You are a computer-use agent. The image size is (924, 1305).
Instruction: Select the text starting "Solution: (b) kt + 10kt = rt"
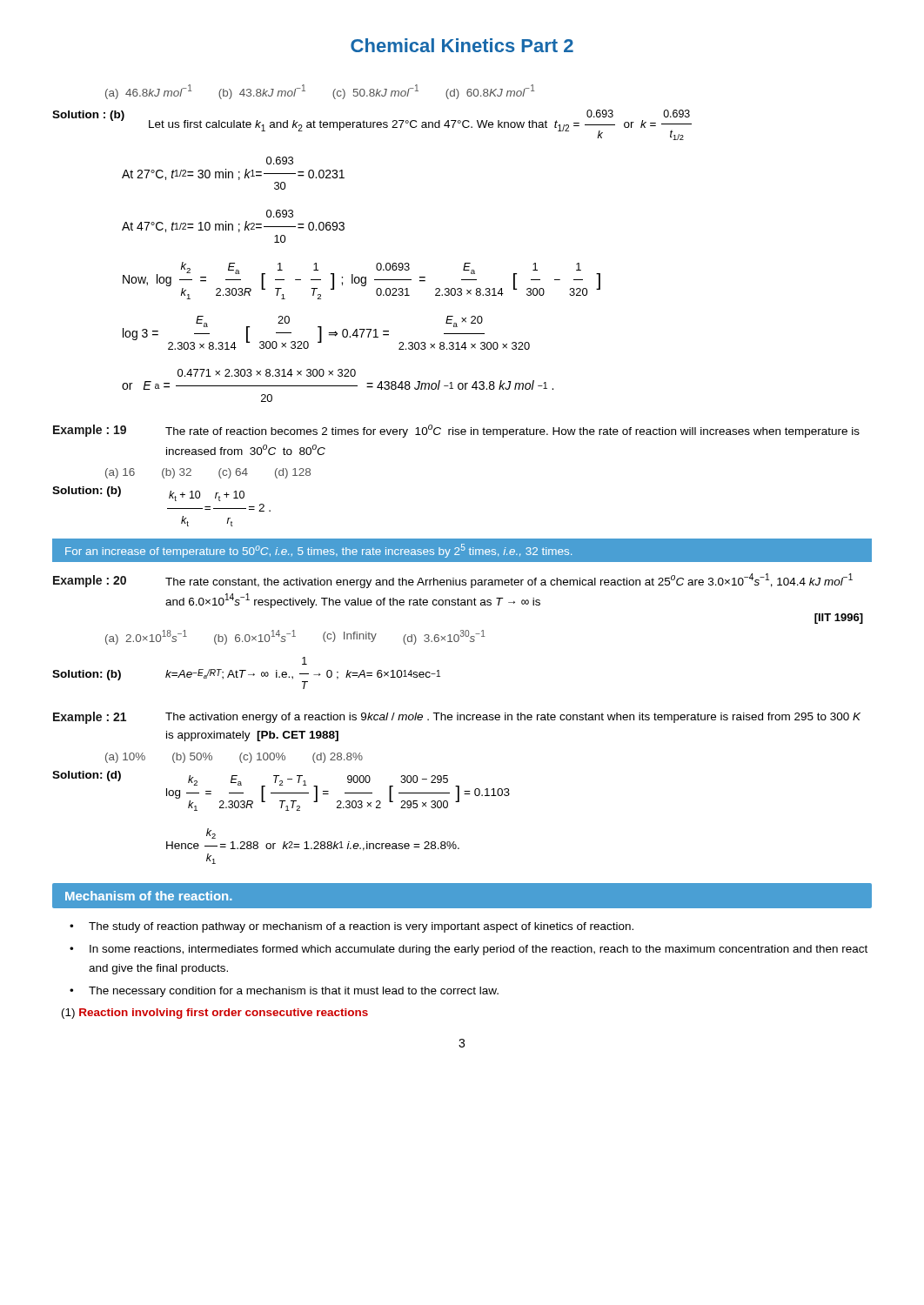click(162, 508)
